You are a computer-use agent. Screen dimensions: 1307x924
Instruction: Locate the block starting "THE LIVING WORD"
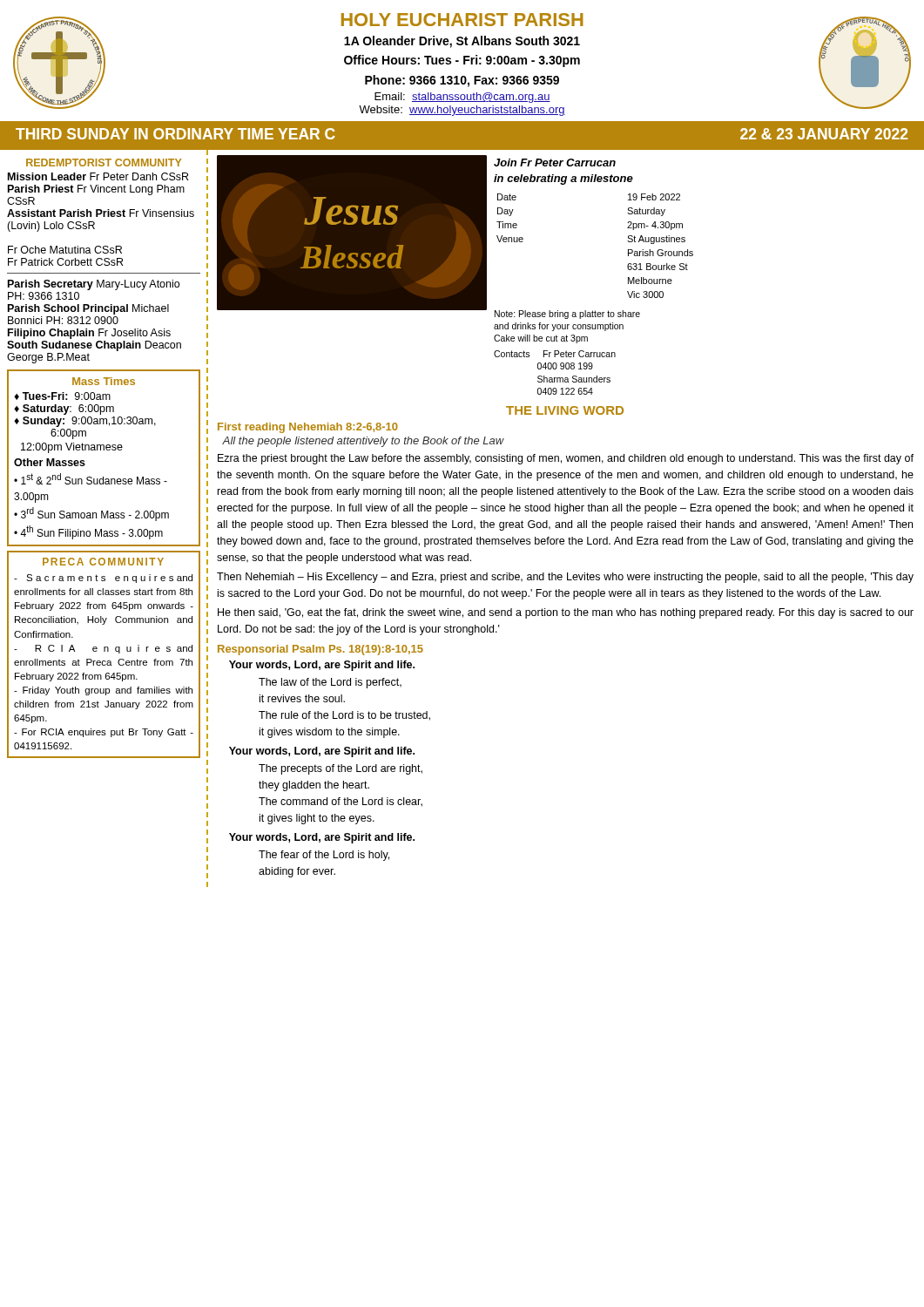[565, 410]
